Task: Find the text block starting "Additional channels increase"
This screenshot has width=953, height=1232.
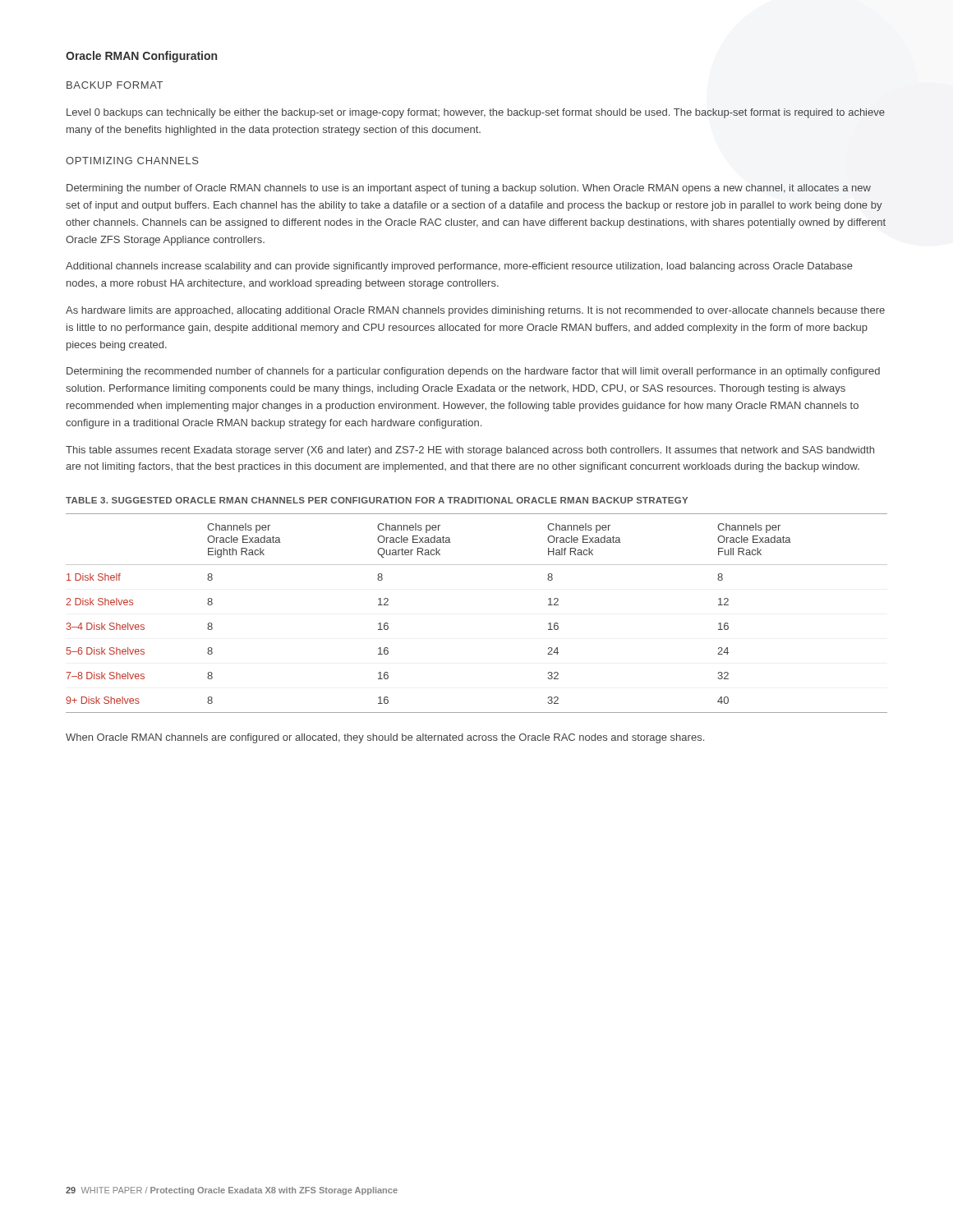Action: click(459, 275)
